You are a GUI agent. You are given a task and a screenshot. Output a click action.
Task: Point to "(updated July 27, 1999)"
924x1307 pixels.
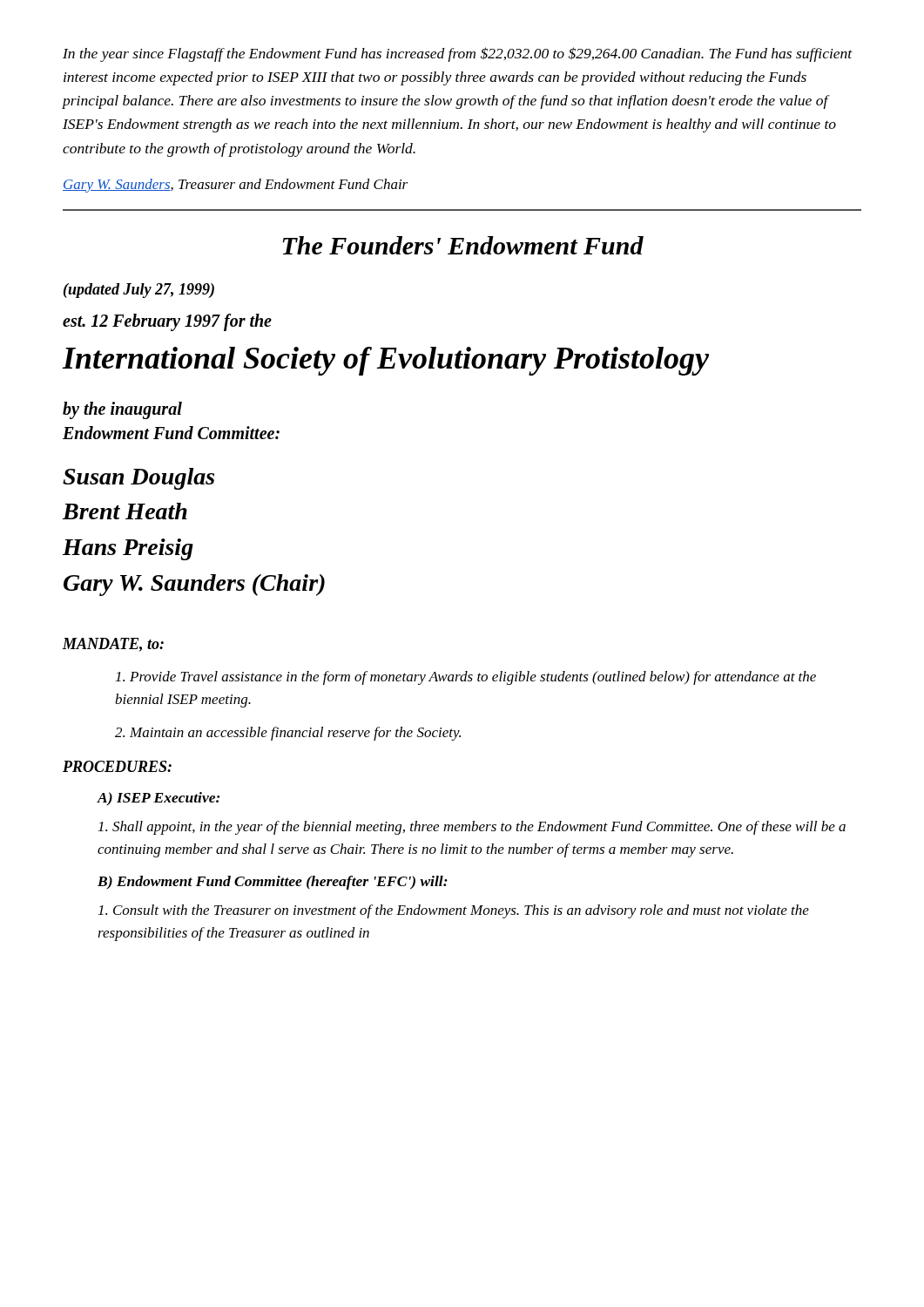(x=139, y=291)
